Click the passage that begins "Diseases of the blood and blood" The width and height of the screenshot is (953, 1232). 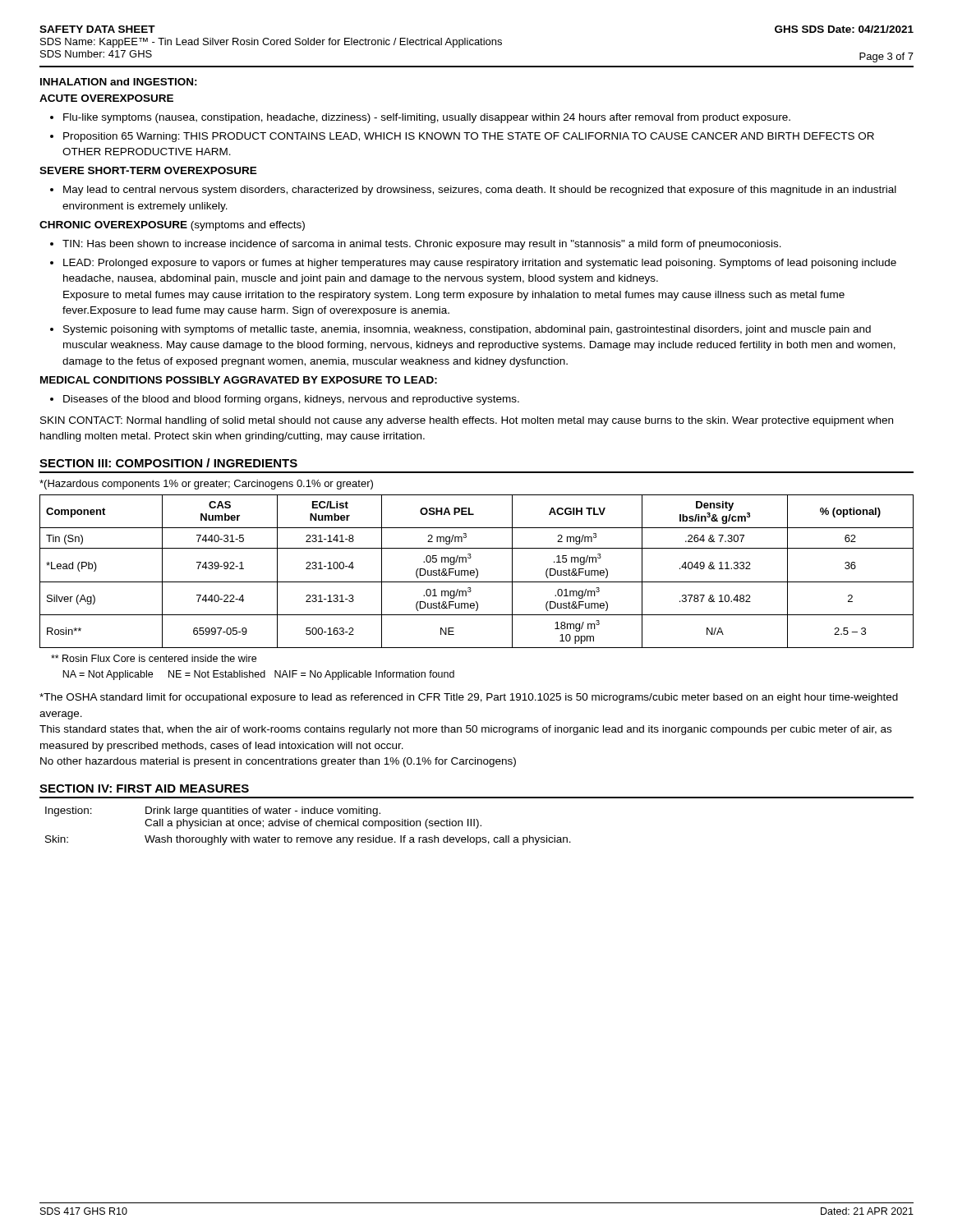(x=476, y=399)
